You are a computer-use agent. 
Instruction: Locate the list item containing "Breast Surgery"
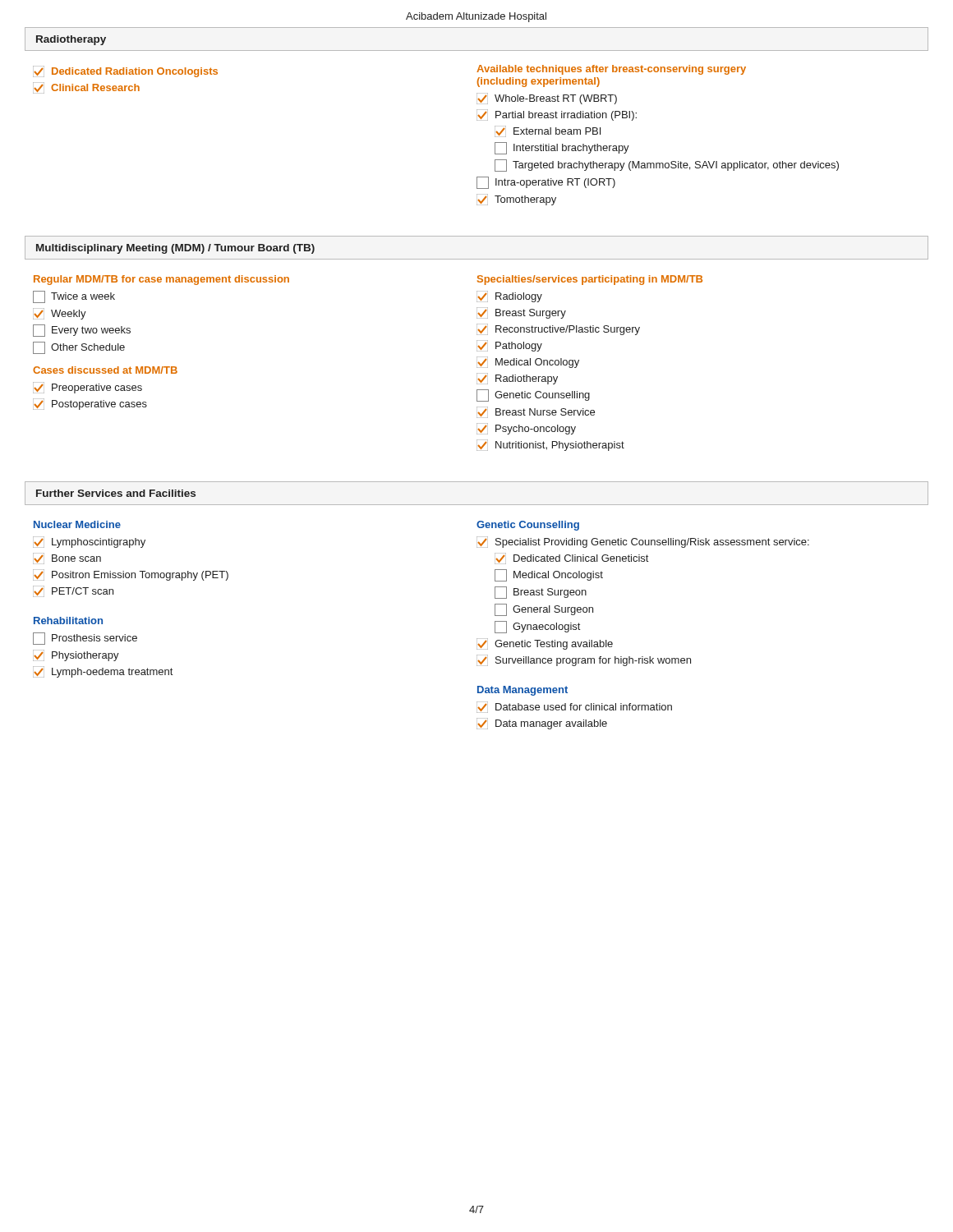[521, 313]
